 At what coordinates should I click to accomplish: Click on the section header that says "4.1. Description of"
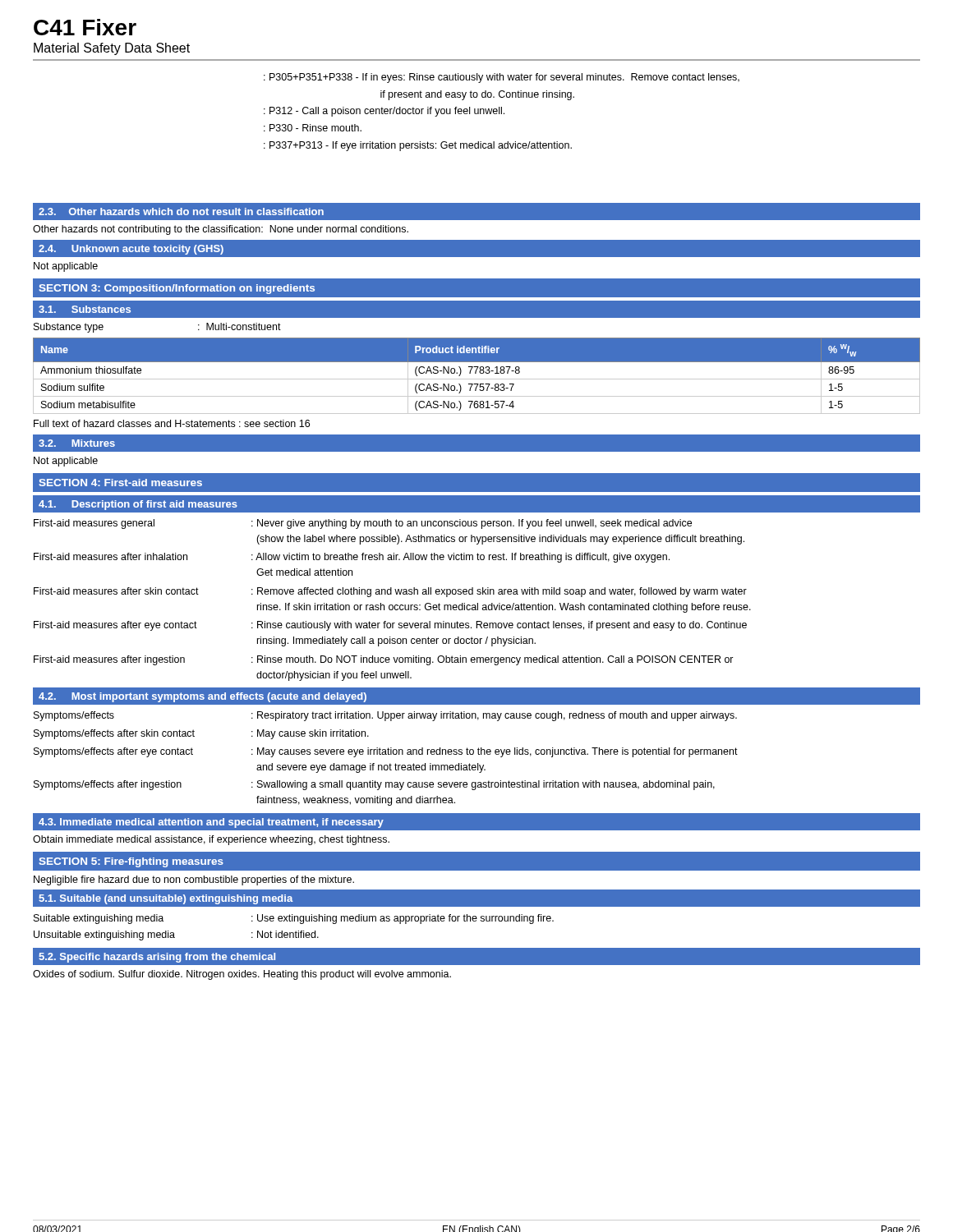pyautogui.click(x=138, y=504)
